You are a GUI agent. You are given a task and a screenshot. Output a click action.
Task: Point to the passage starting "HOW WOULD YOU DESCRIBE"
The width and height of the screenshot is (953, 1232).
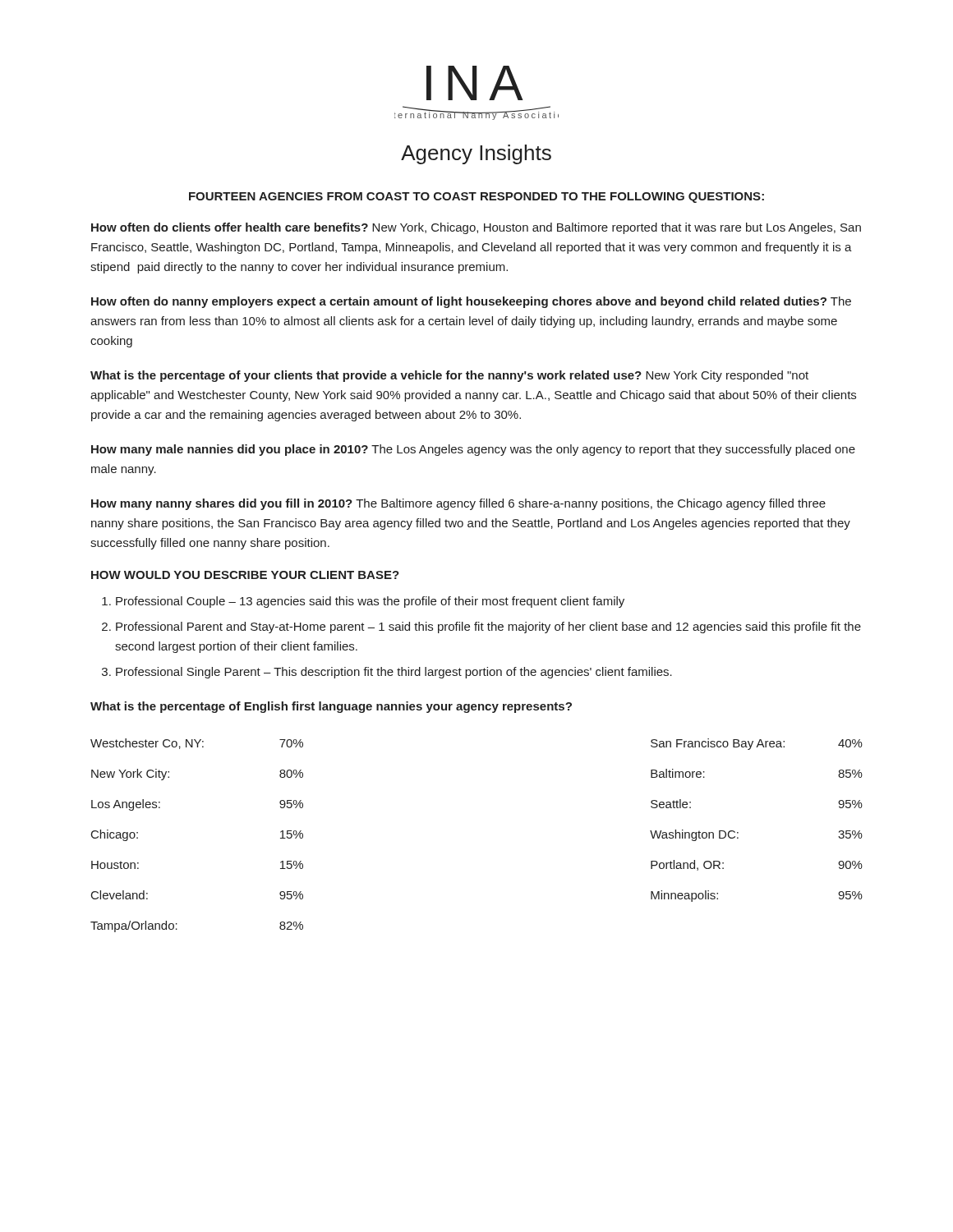tap(245, 575)
